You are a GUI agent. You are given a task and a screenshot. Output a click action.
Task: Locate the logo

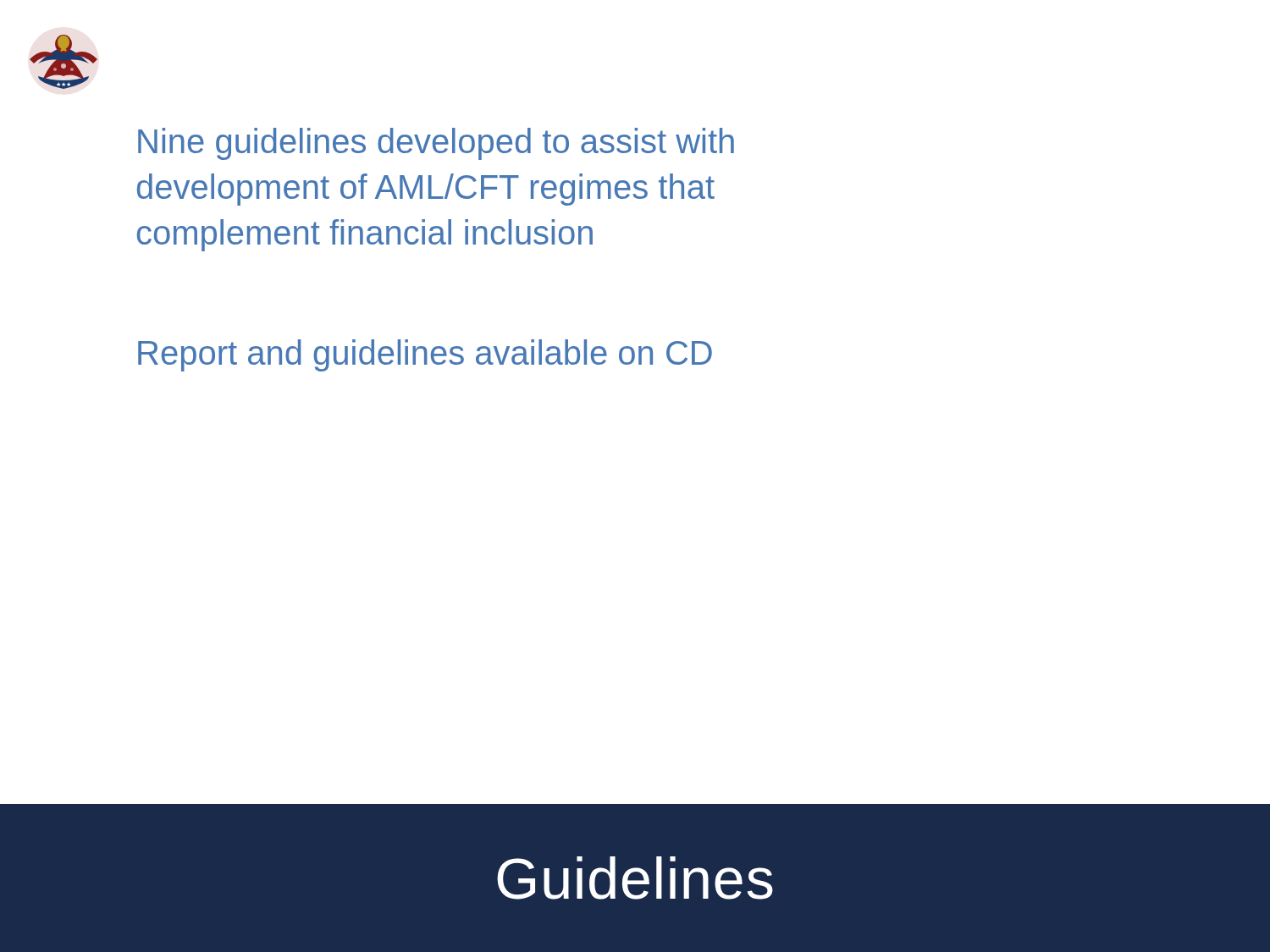(64, 61)
